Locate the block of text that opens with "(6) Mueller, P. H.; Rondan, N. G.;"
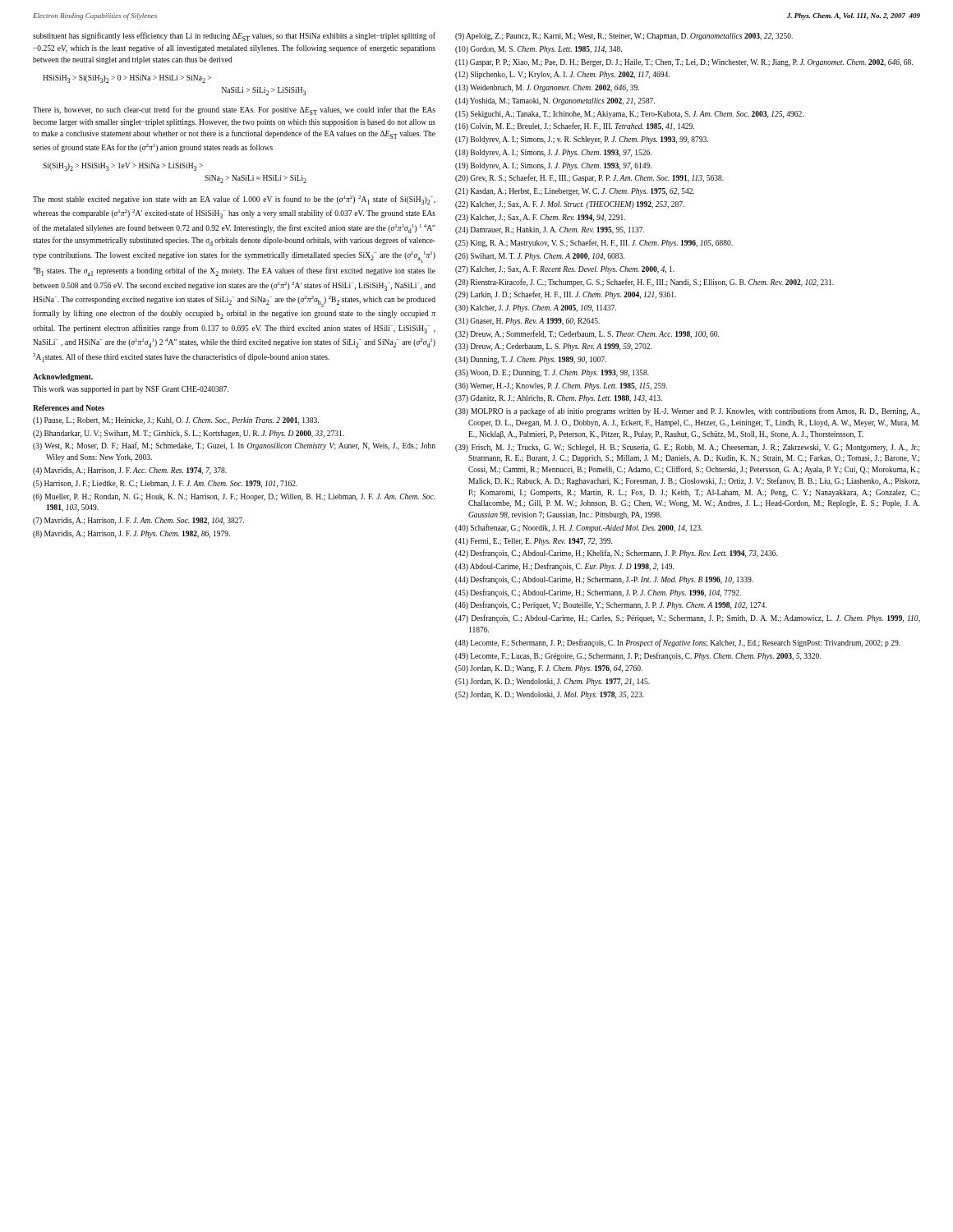The height and width of the screenshot is (1232, 953). pos(234,503)
